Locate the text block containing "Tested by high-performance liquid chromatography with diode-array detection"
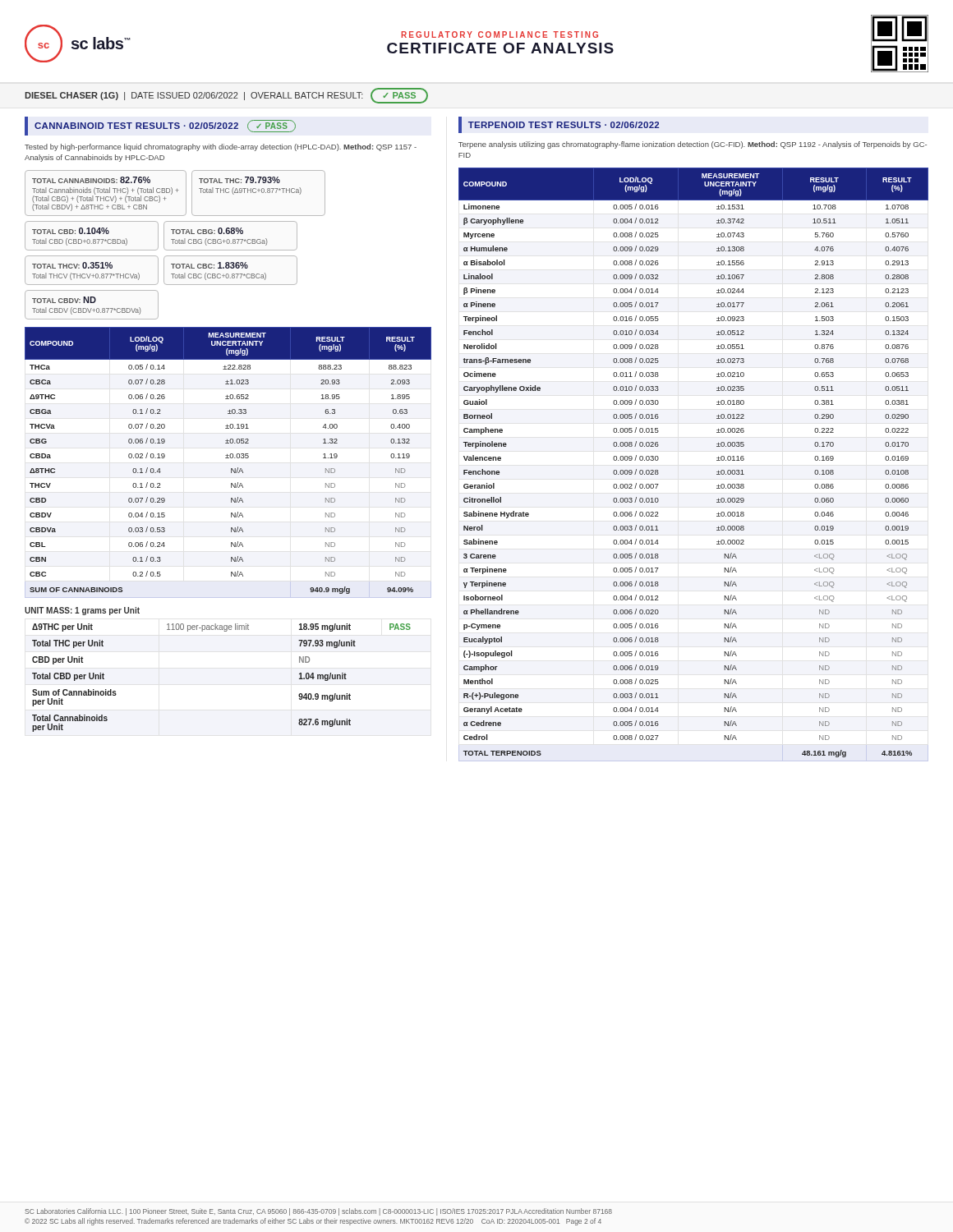953x1232 pixels. [x=221, y=152]
